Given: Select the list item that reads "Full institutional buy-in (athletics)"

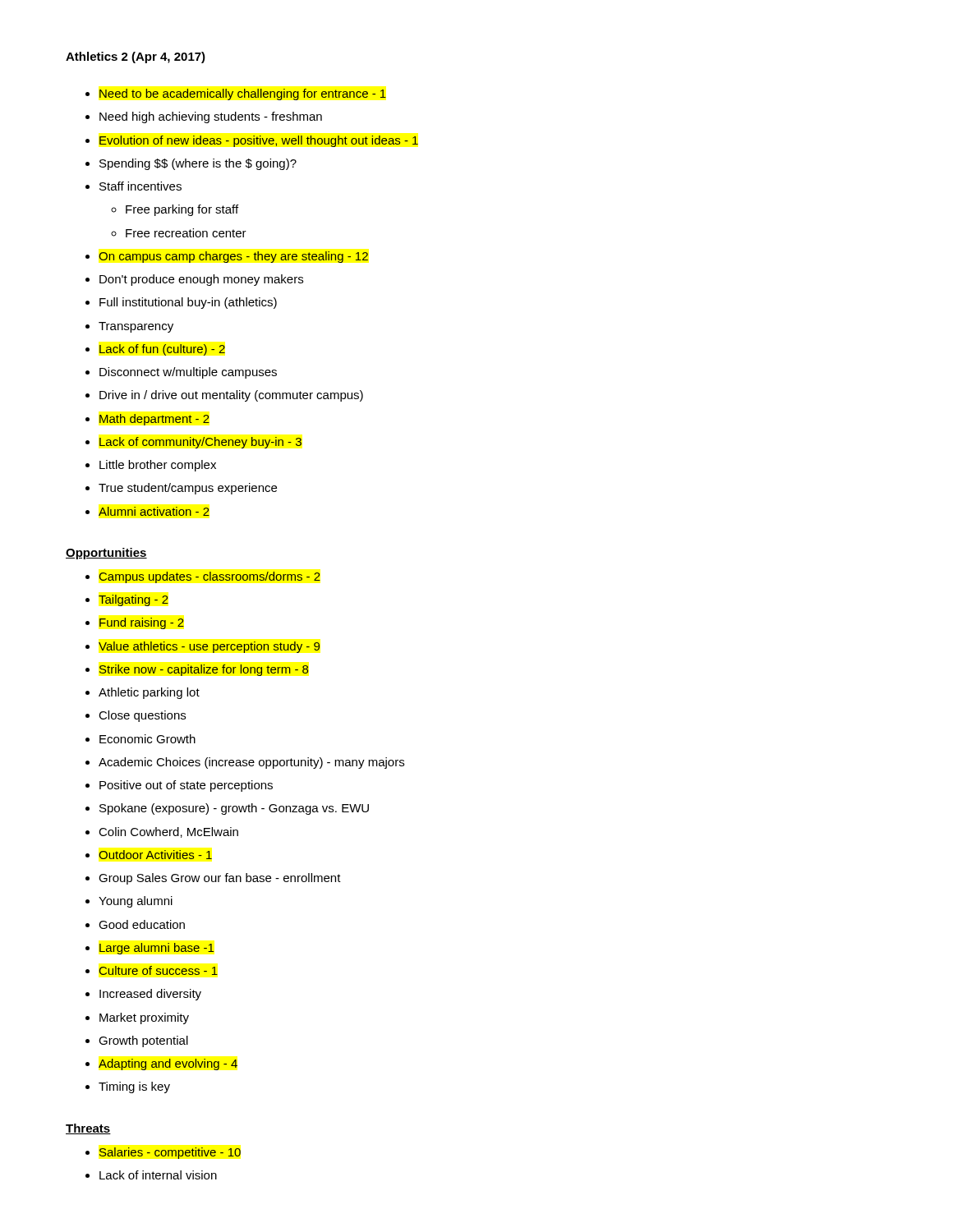Looking at the screenshot, I should [188, 303].
